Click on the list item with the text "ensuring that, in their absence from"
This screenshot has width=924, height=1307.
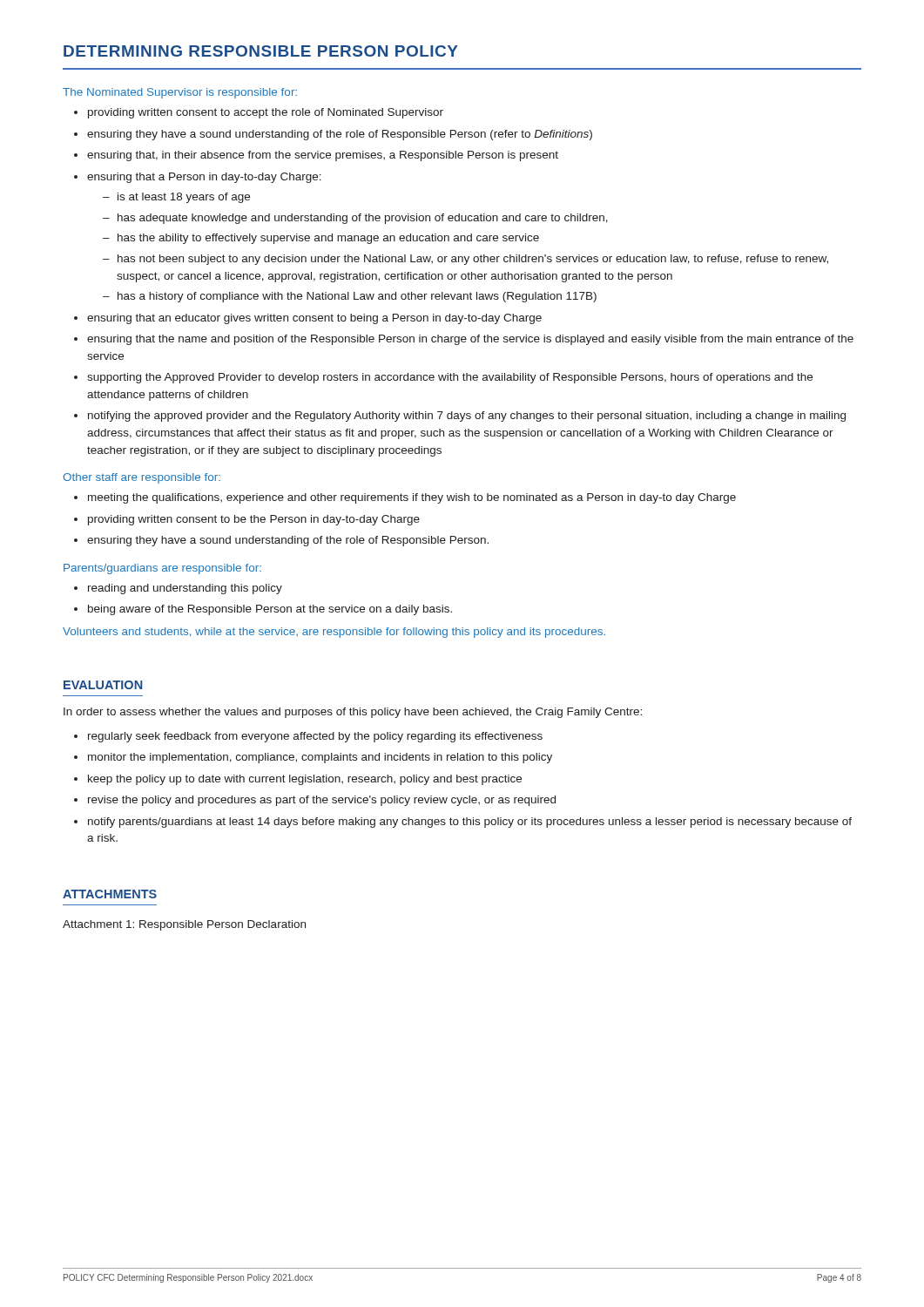[323, 155]
